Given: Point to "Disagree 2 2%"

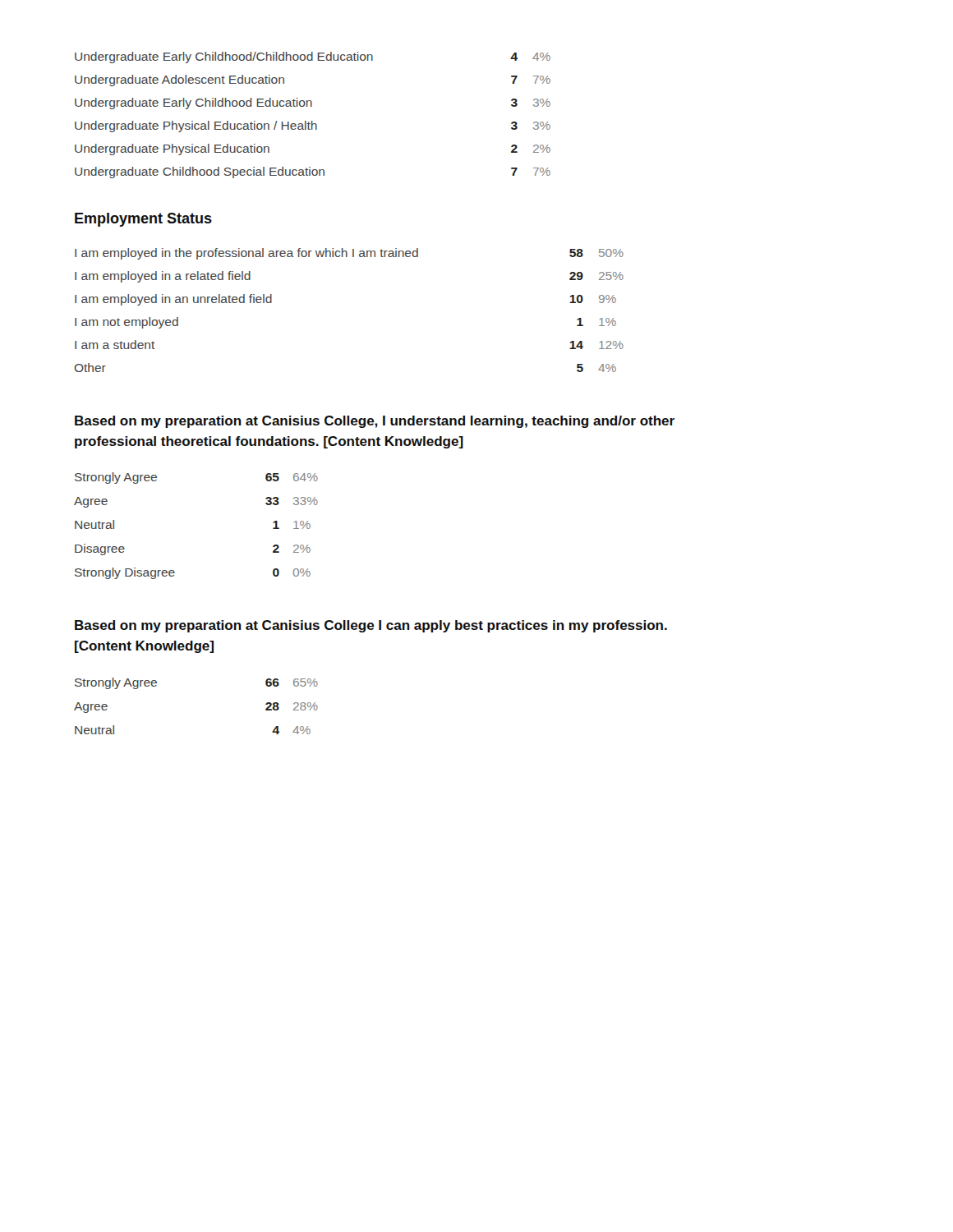Looking at the screenshot, I should [x=100, y=549].
